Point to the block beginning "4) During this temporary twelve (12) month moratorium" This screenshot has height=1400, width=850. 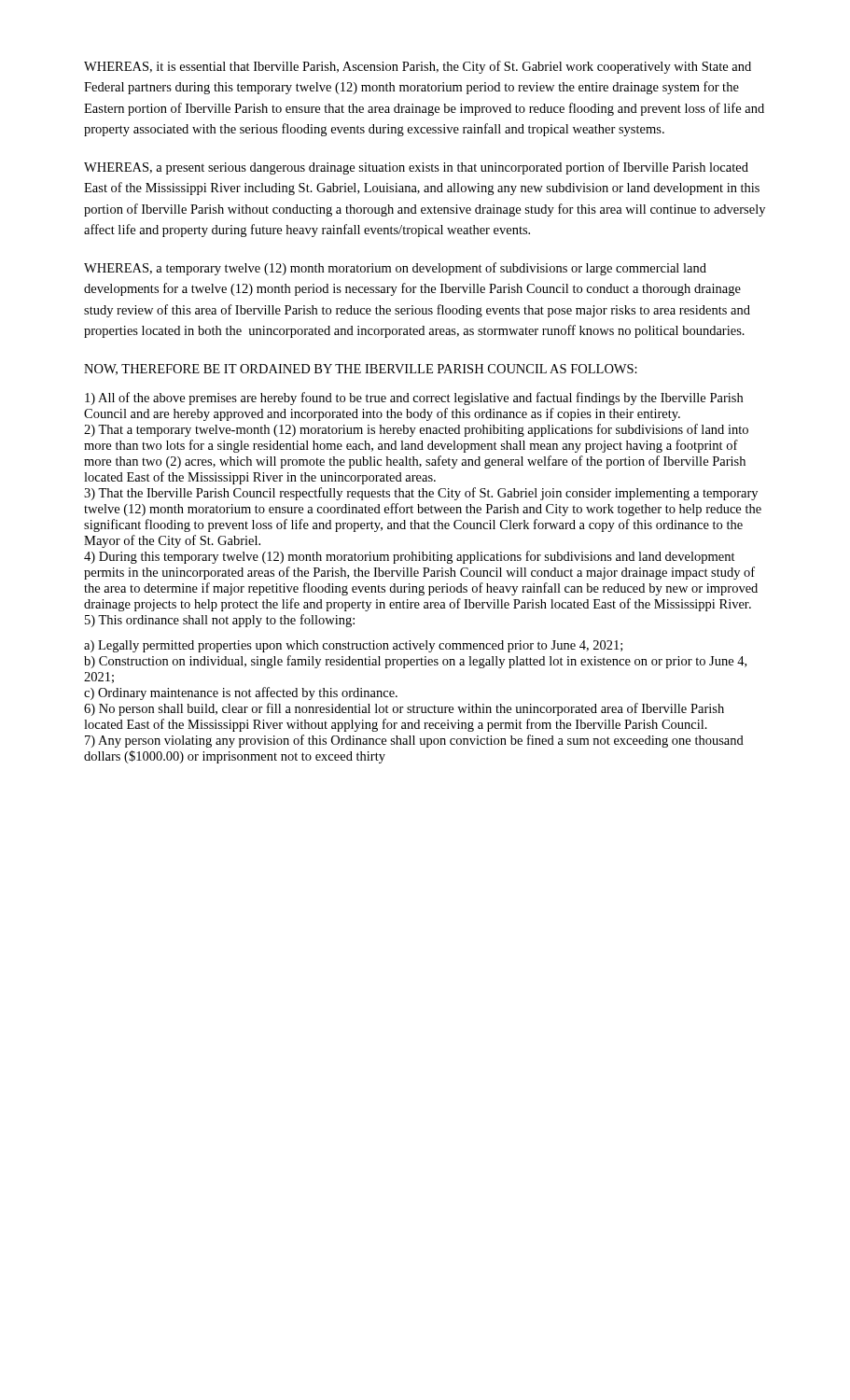425,581
